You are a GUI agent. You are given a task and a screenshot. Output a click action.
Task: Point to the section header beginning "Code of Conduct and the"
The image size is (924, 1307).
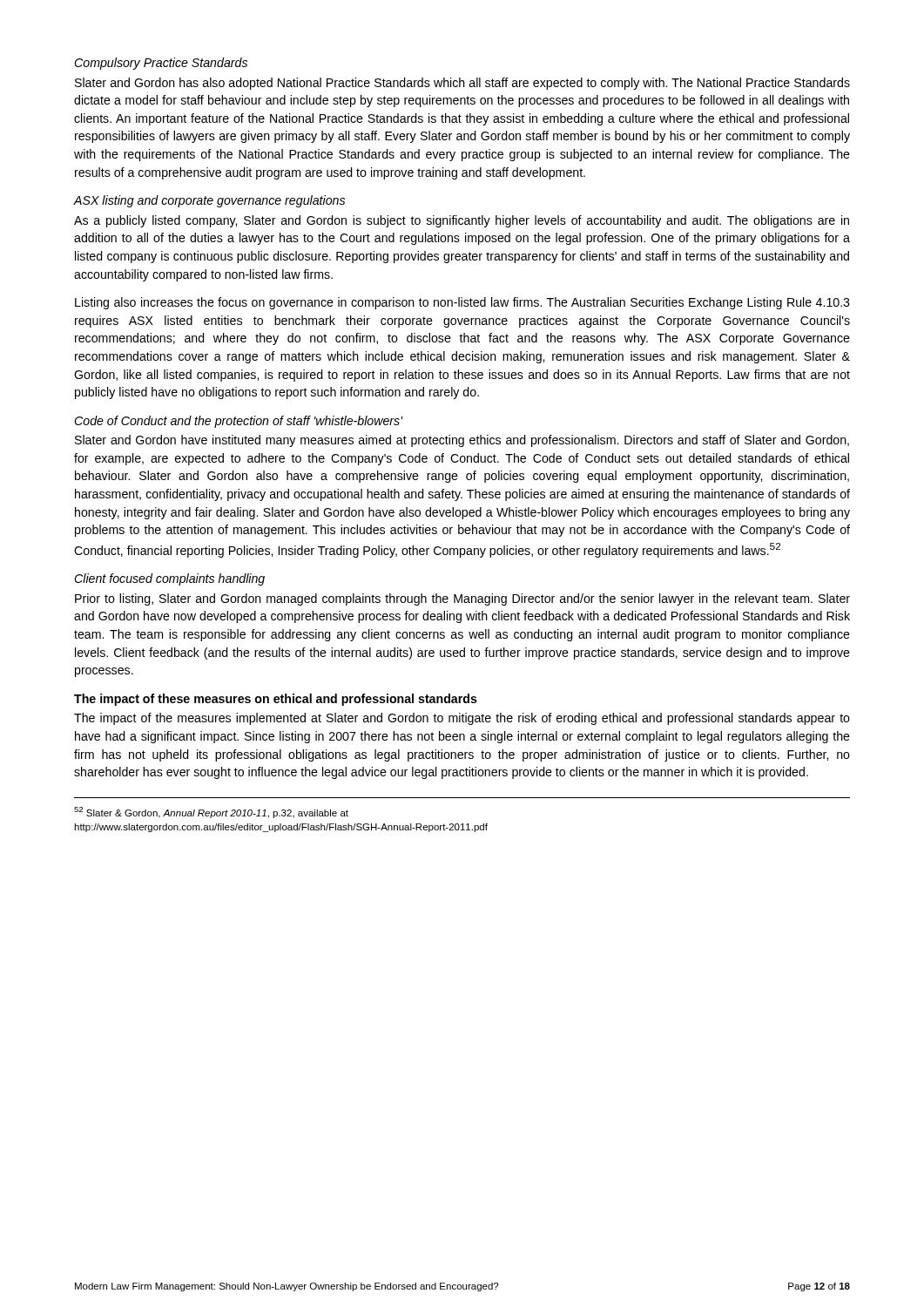239,422
